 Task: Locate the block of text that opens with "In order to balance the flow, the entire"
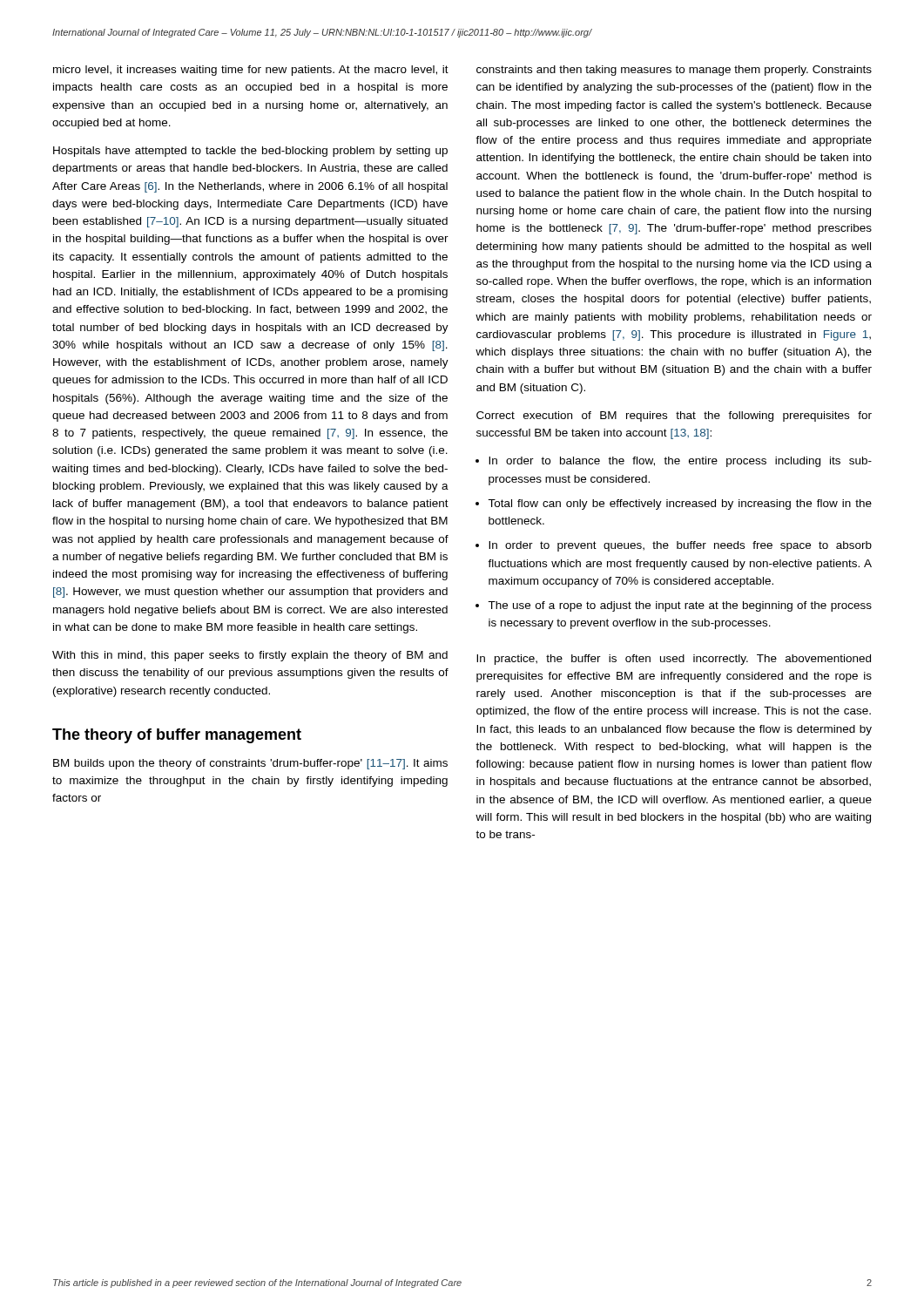click(x=680, y=470)
